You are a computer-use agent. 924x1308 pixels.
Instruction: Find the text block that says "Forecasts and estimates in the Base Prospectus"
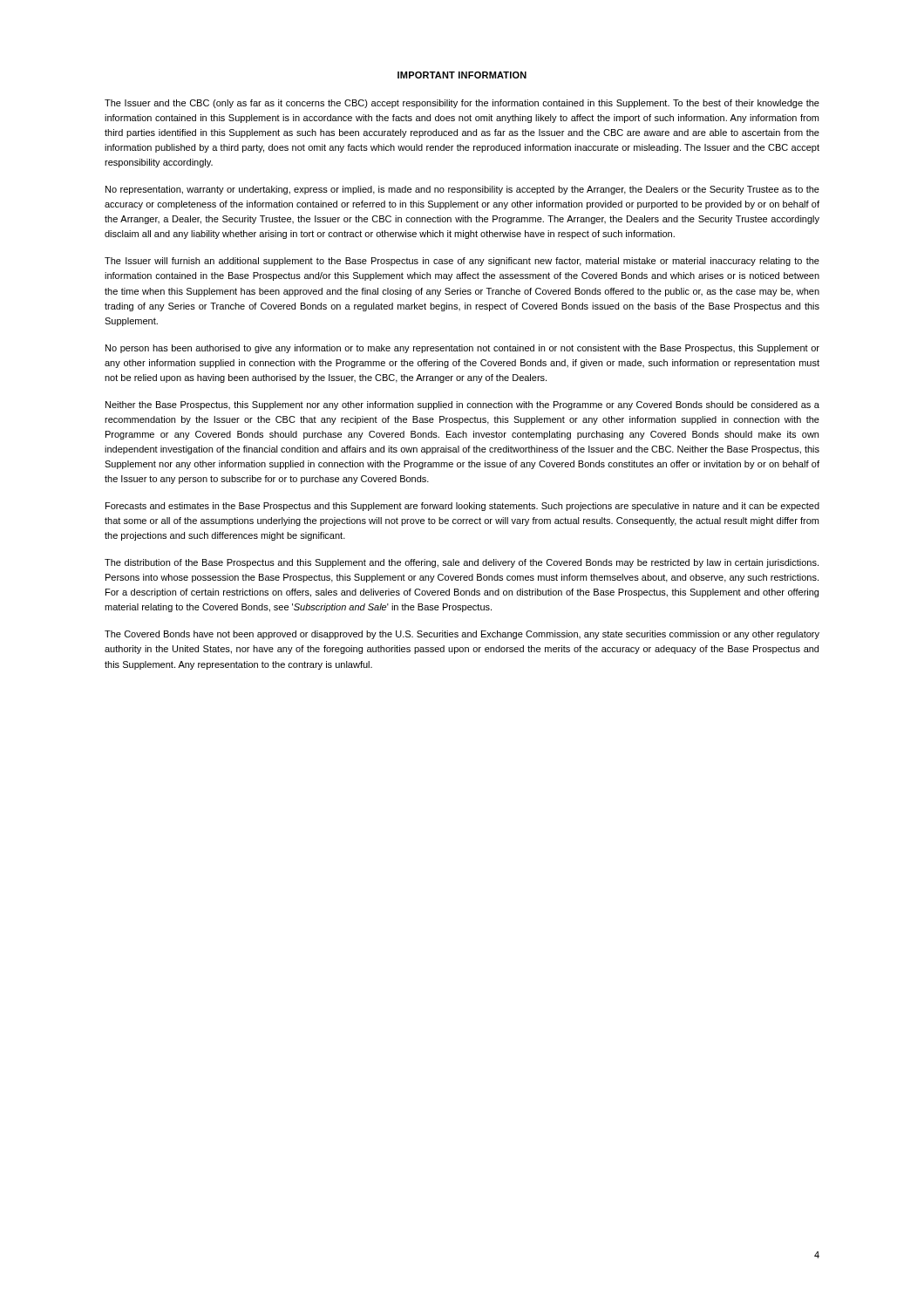462,521
